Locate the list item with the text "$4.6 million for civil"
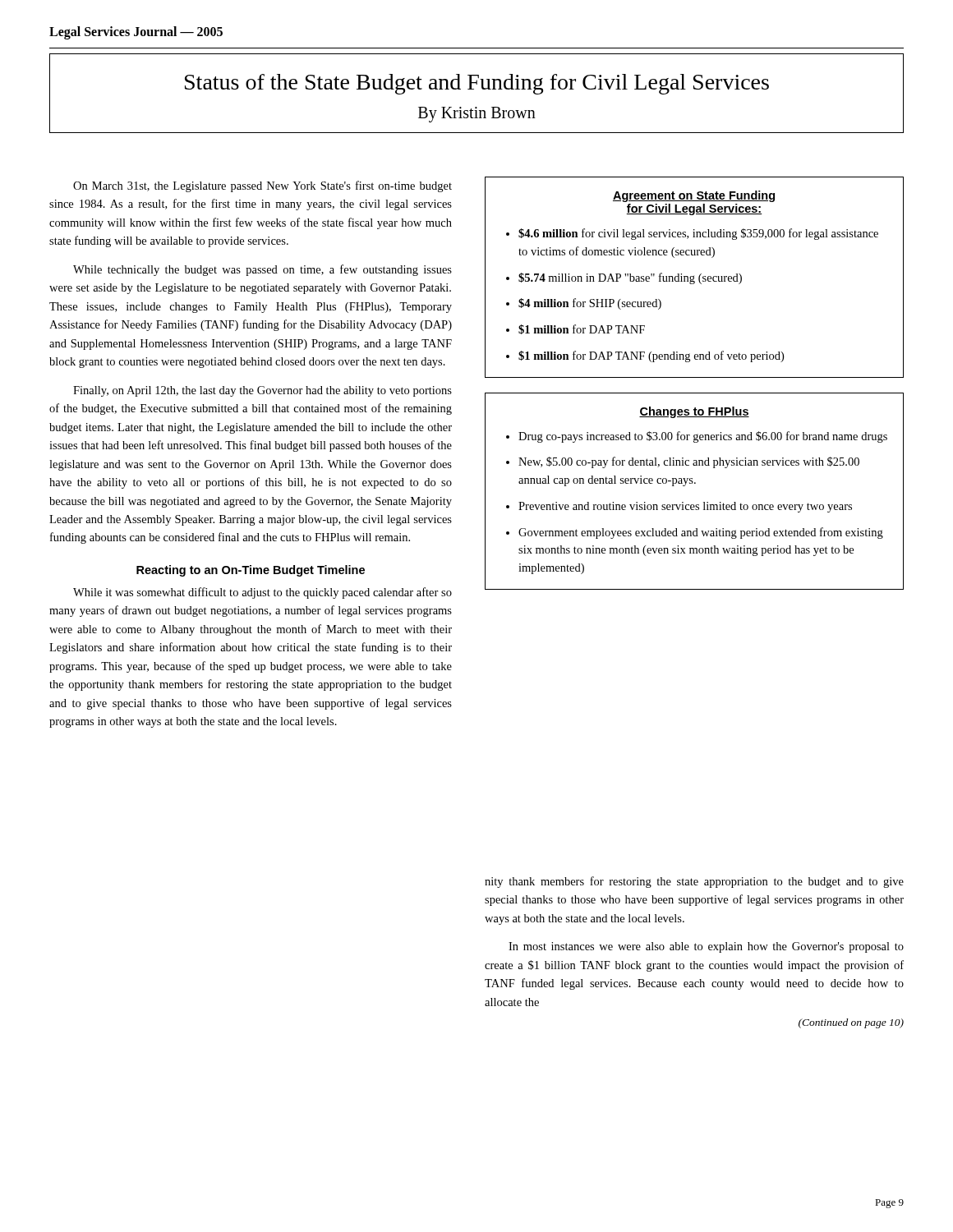The height and width of the screenshot is (1232, 953). tap(699, 242)
